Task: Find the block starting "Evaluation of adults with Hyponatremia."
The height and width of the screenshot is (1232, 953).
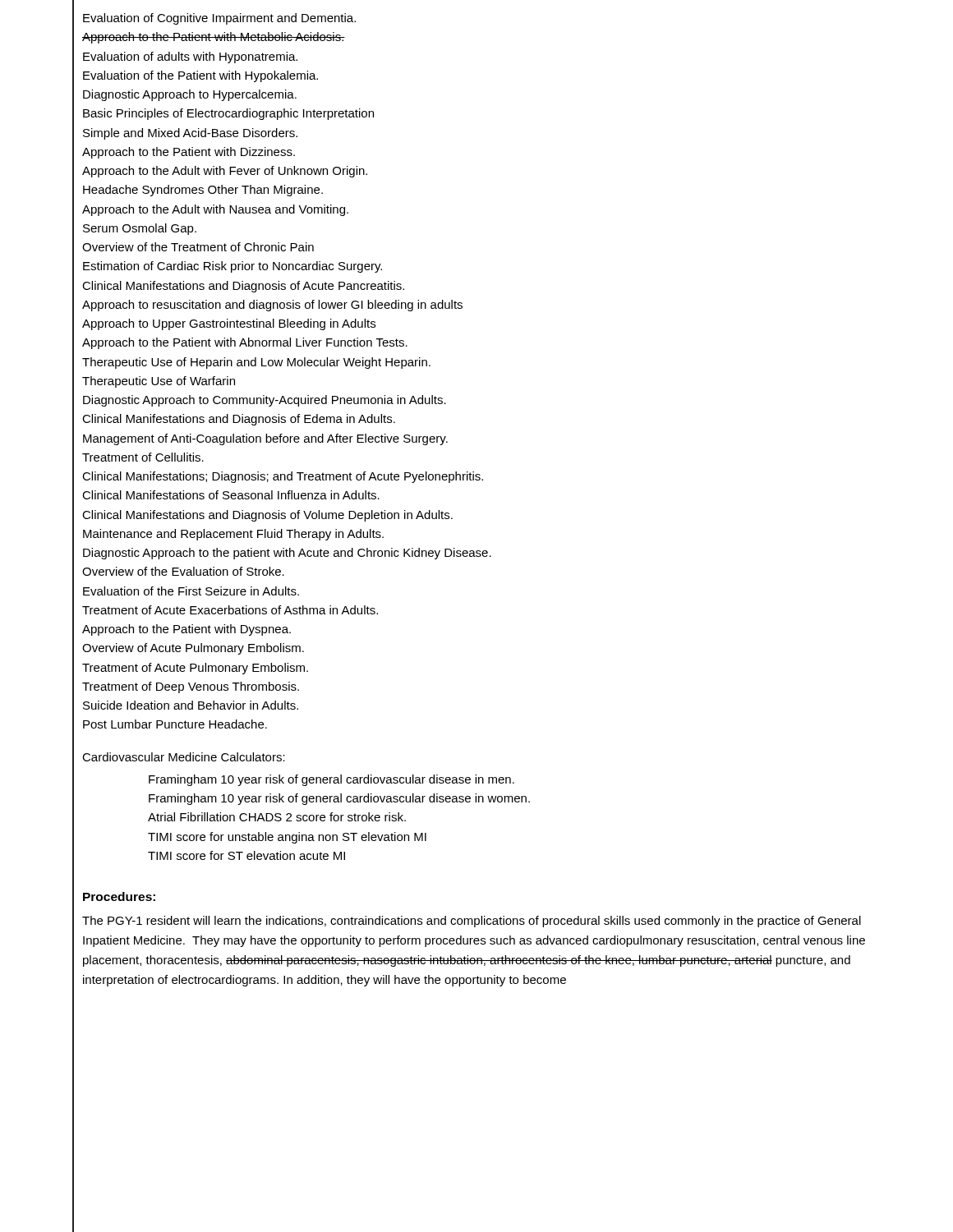Action: [190, 56]
